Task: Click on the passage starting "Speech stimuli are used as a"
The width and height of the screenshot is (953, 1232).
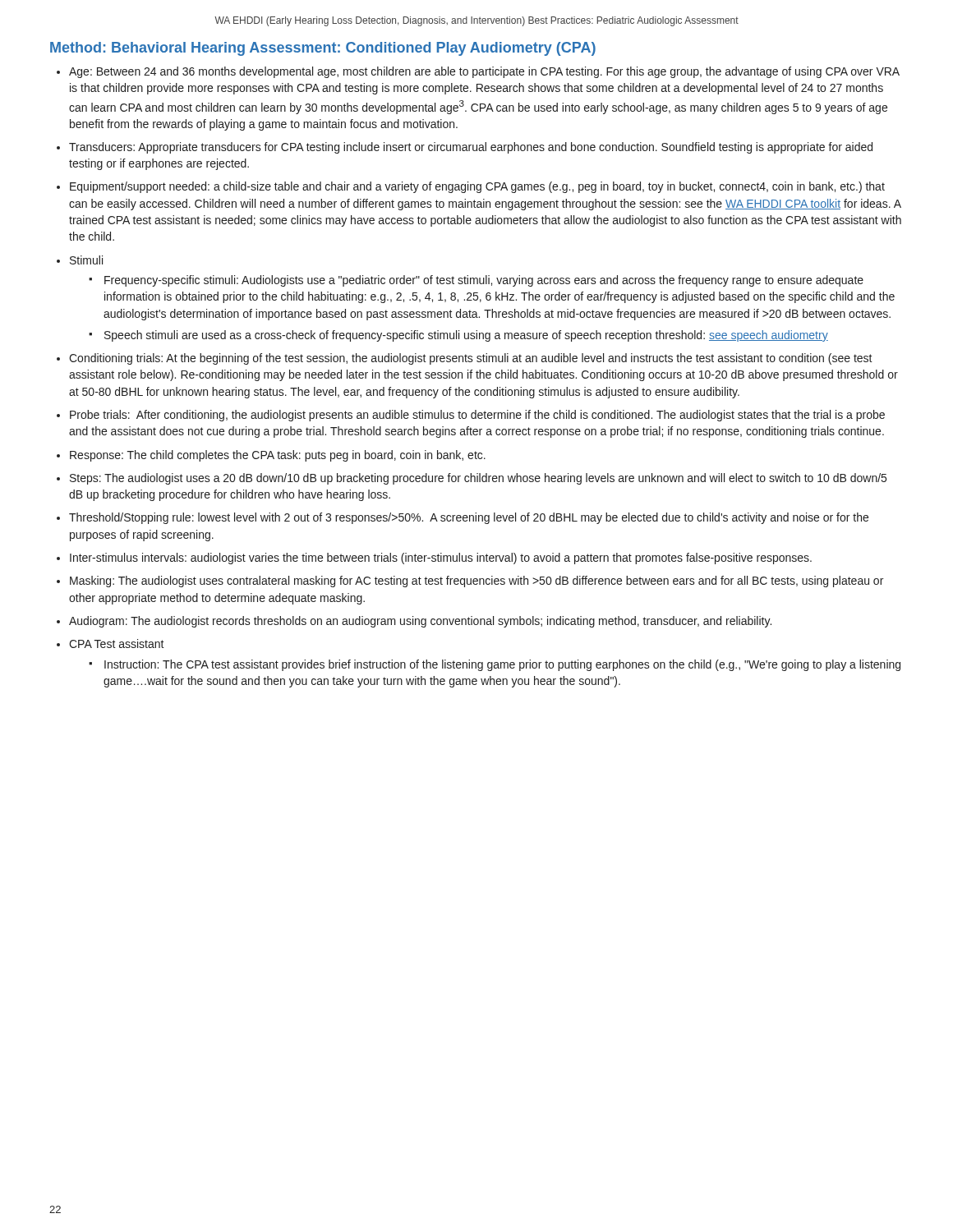Action: pos(466,335)
